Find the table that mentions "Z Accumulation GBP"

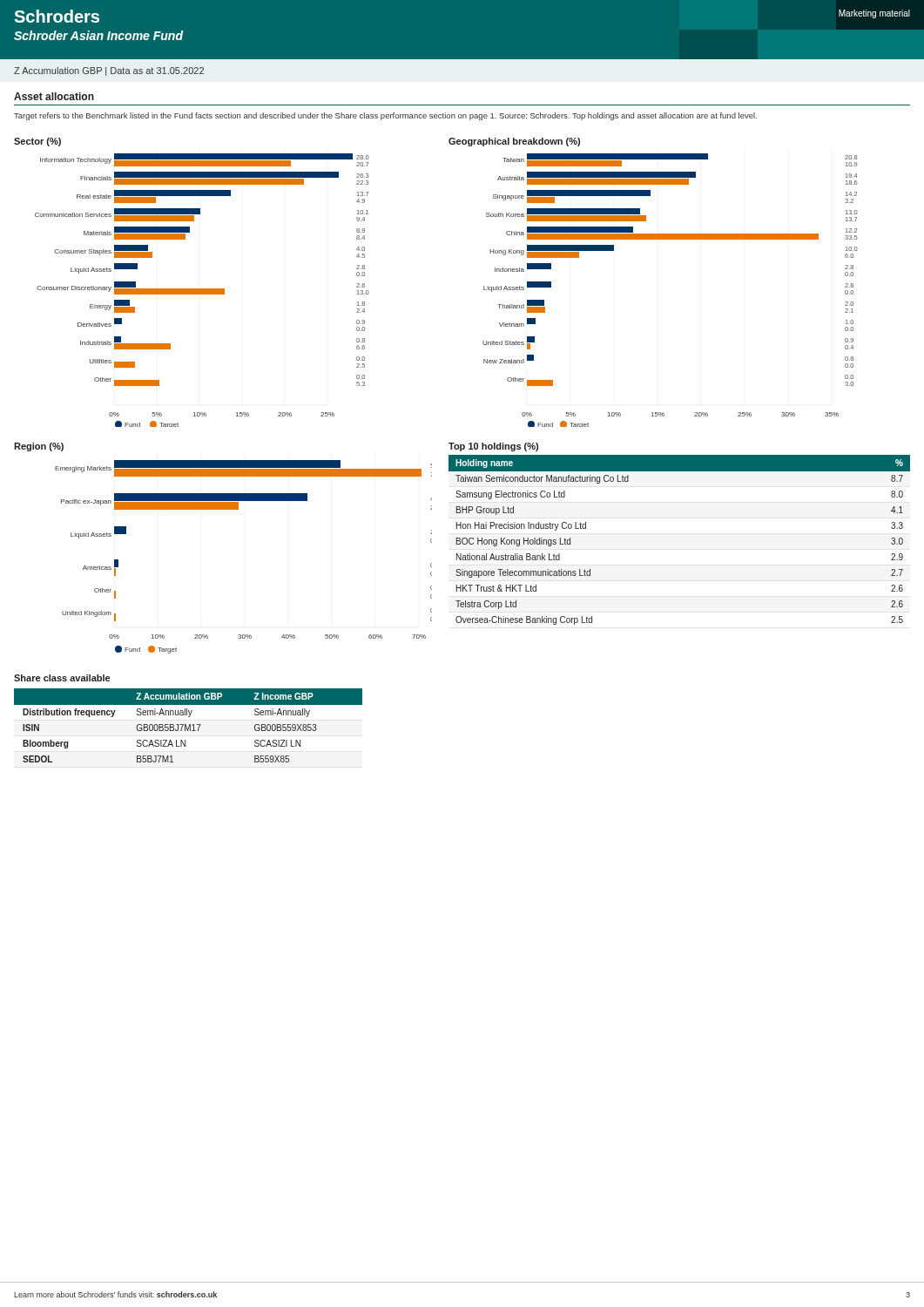(188, 728)
